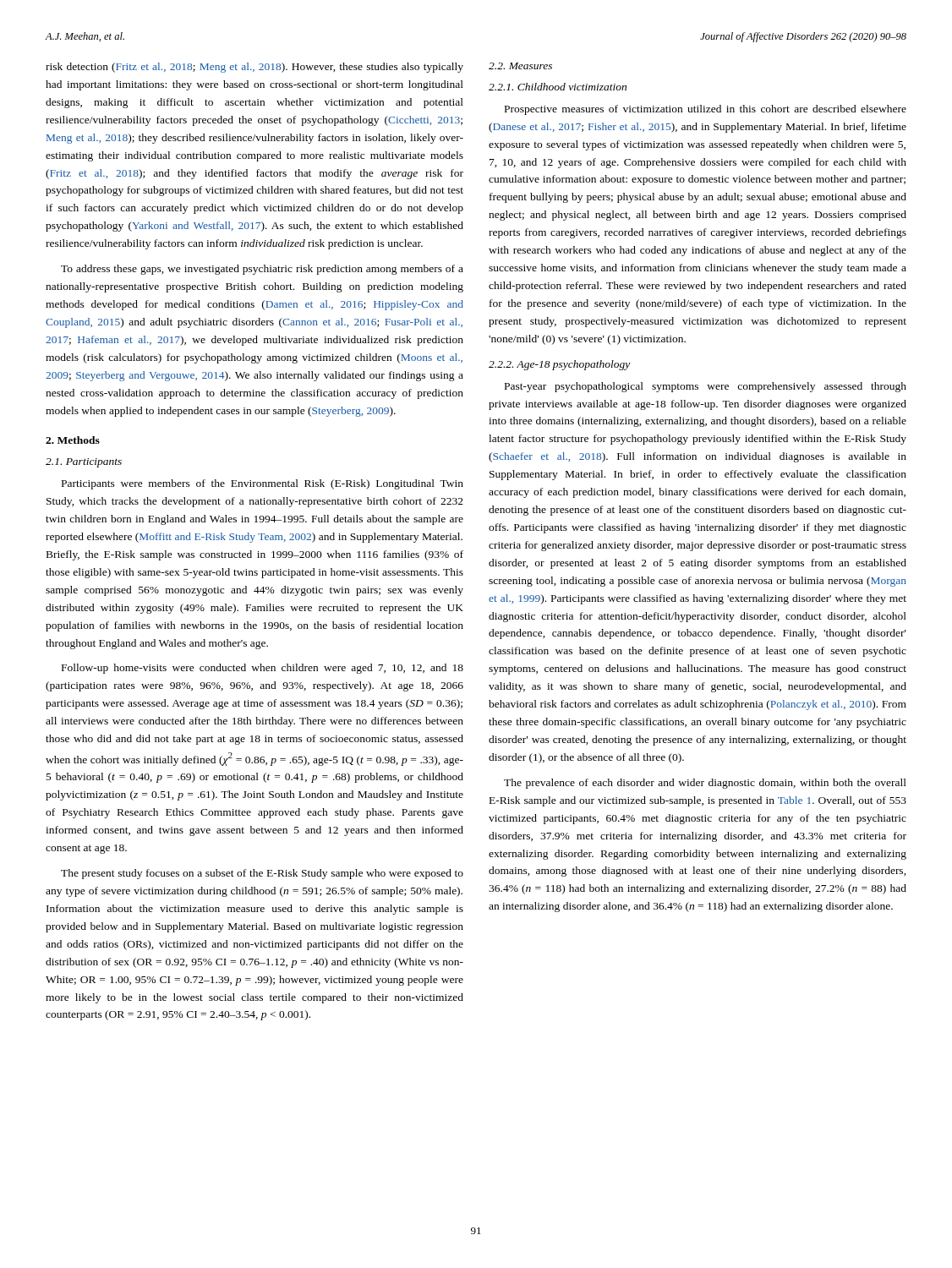Screen dimensions: 1268x952
Task: Find the passage starting "2.2.2. Age-18 psychopathology"
Action: 559,365
